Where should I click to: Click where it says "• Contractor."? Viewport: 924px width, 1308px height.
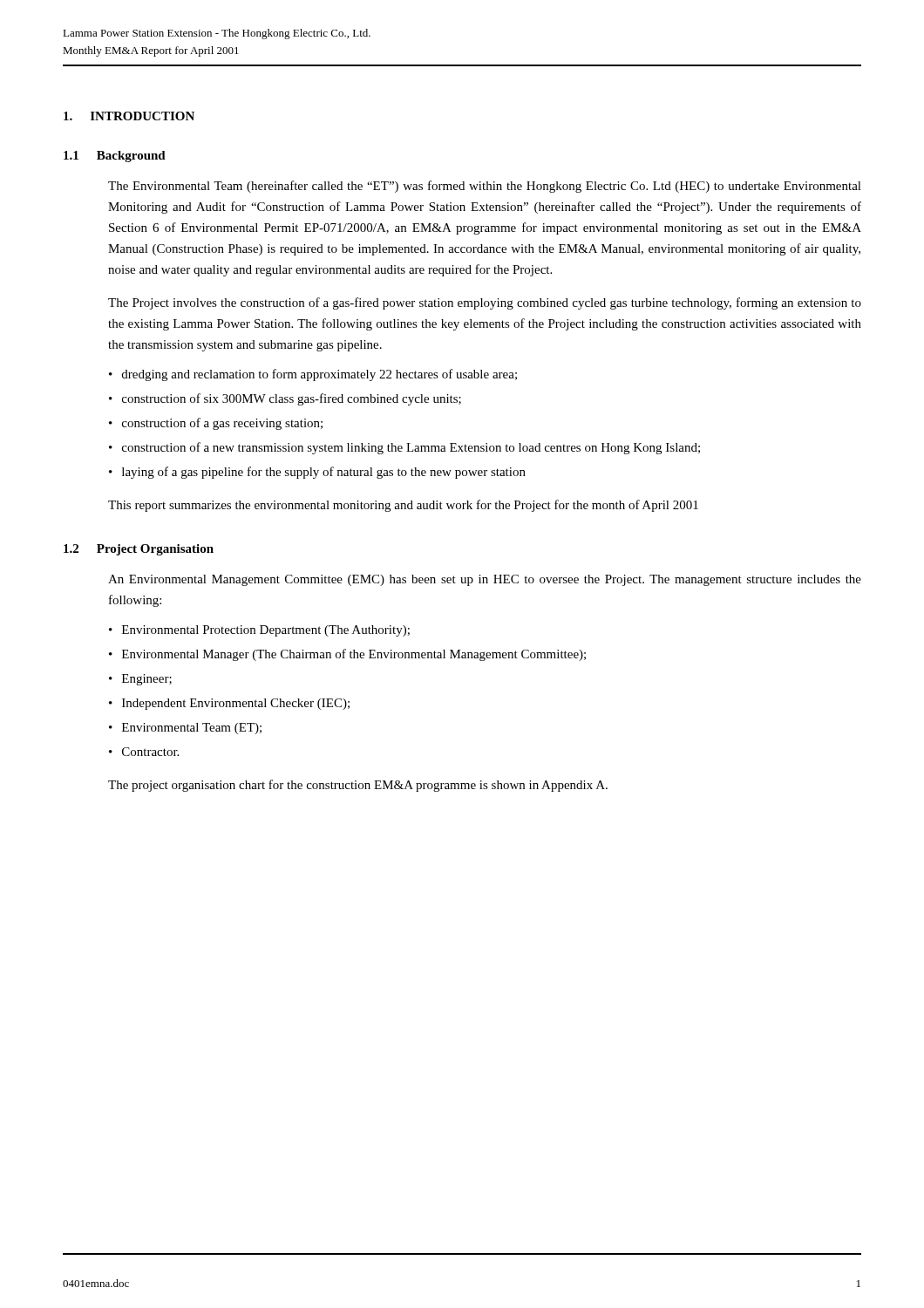(144, 752)
